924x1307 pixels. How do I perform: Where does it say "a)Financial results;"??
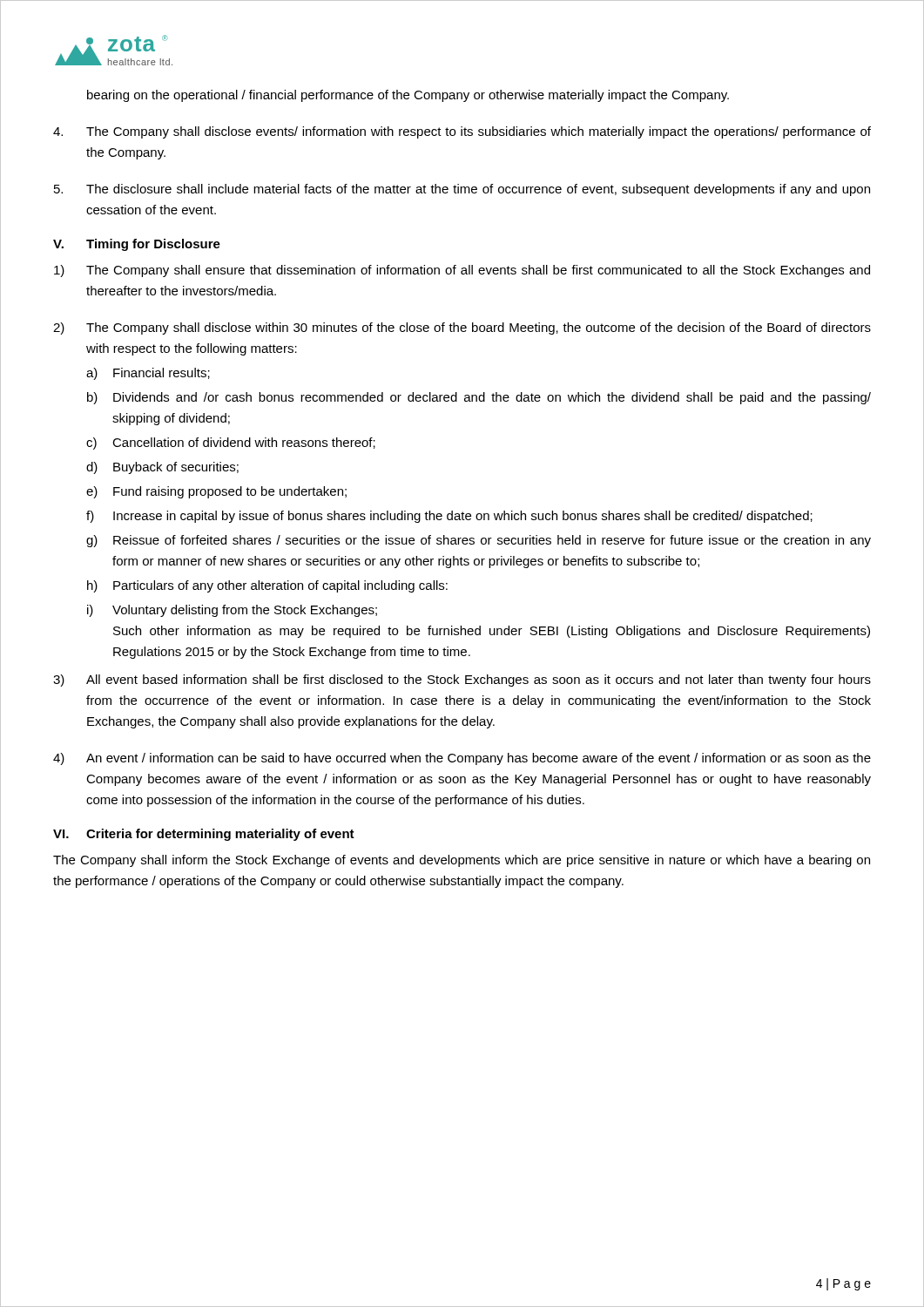148,374
